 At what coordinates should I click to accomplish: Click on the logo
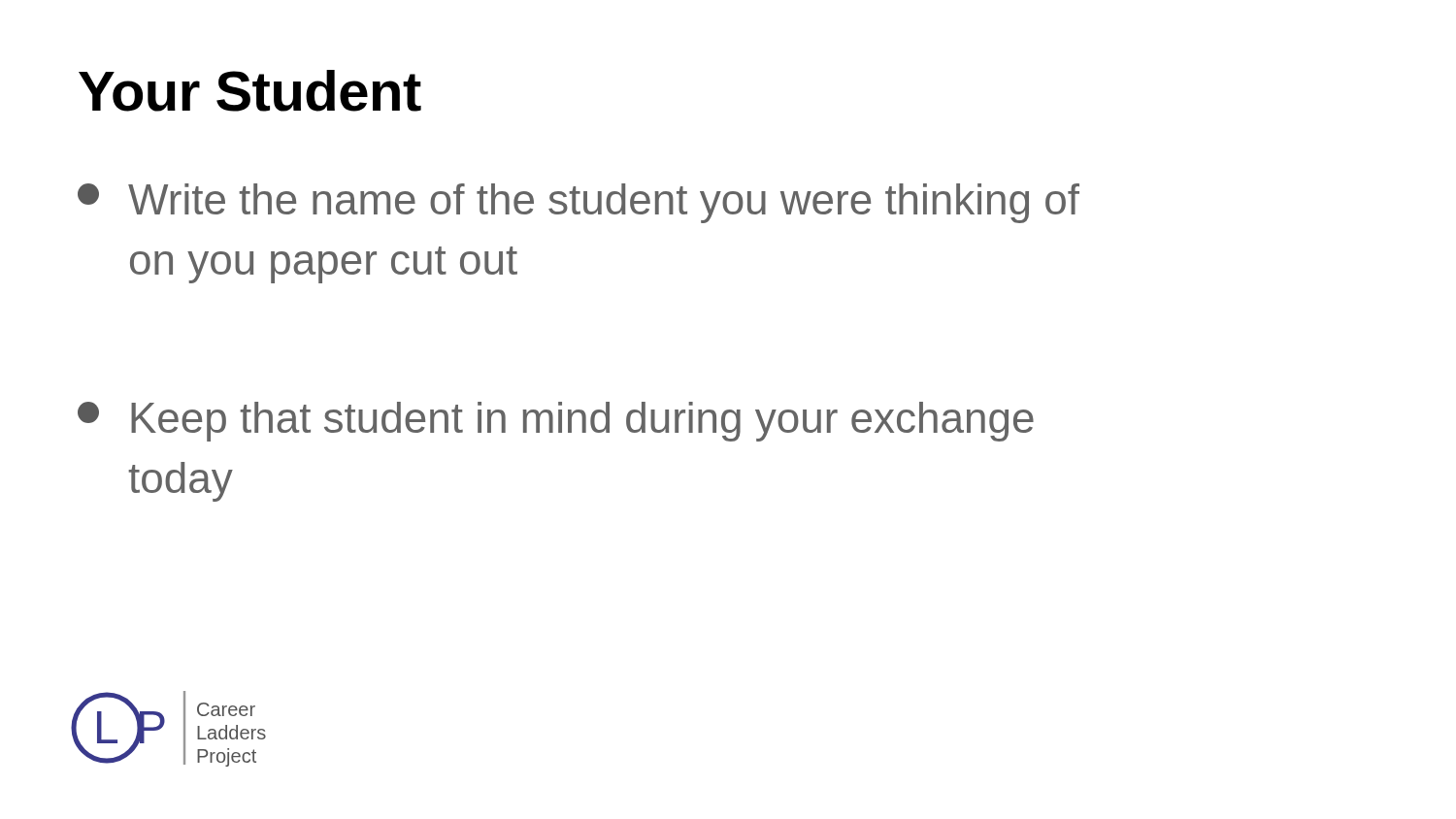pyautogui.click(x=181, y=728)
